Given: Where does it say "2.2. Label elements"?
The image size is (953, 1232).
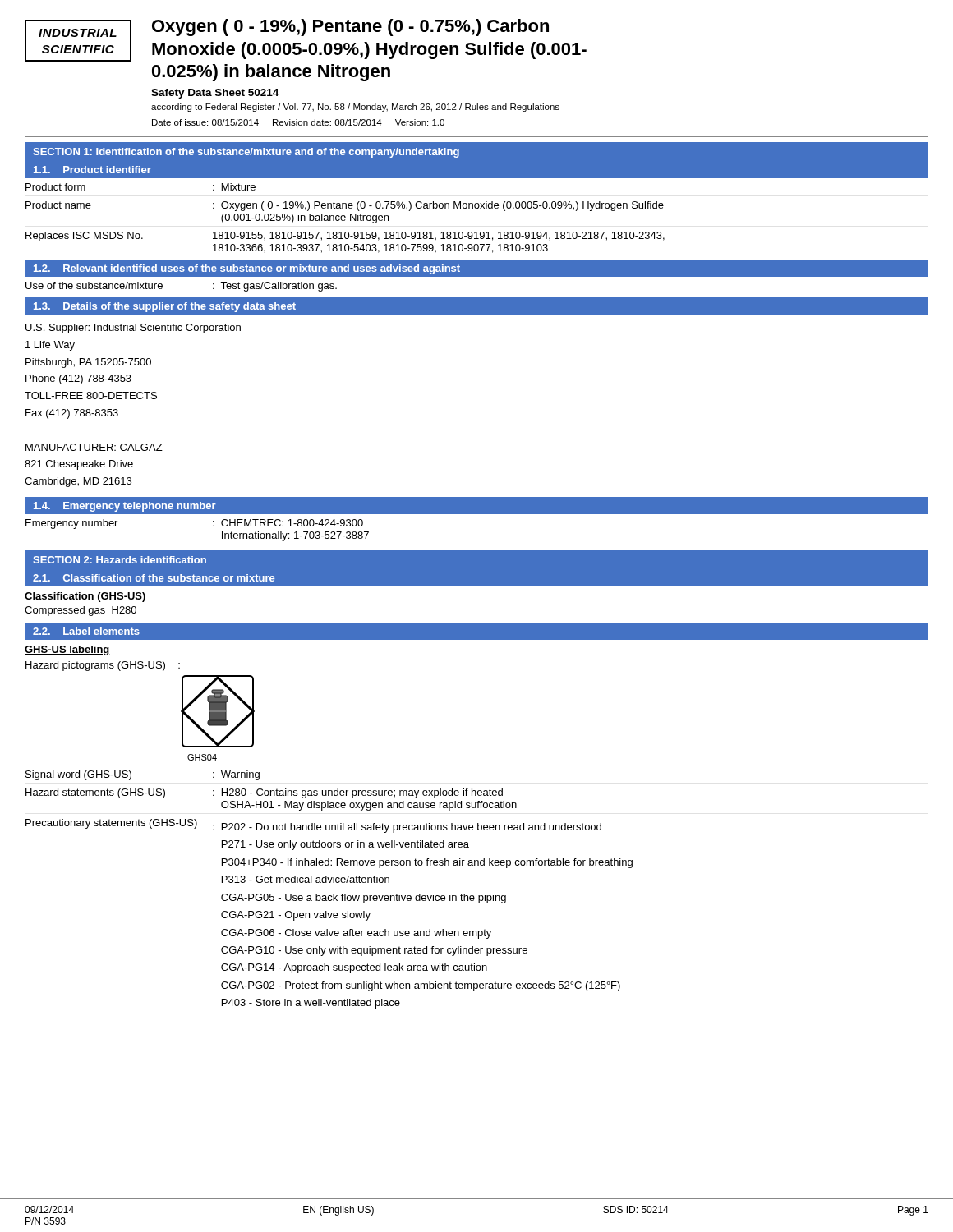Looking at the screenshot, I should point(476,631).
